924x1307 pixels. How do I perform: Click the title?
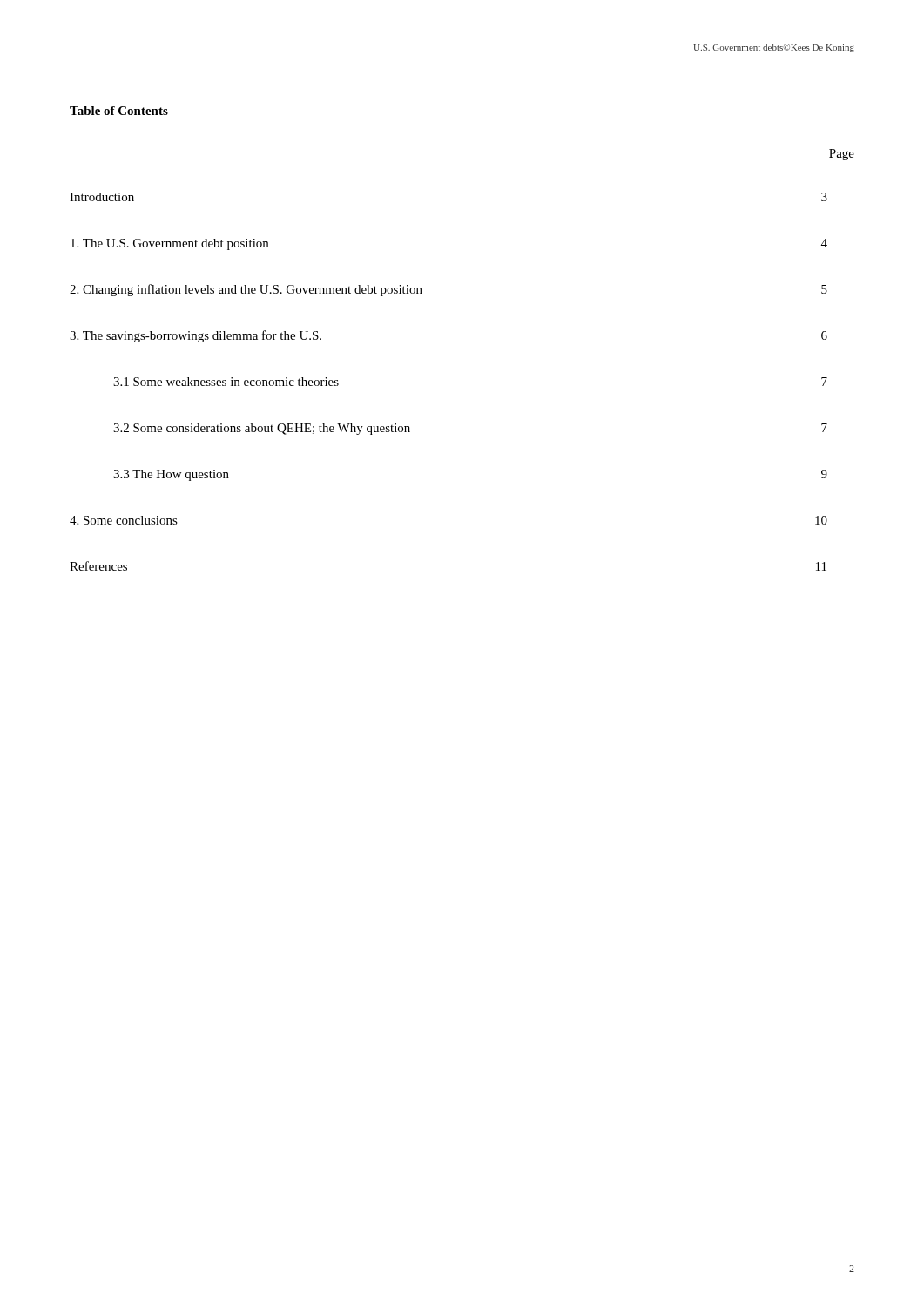pyautogui.click(x=119, y=111)
